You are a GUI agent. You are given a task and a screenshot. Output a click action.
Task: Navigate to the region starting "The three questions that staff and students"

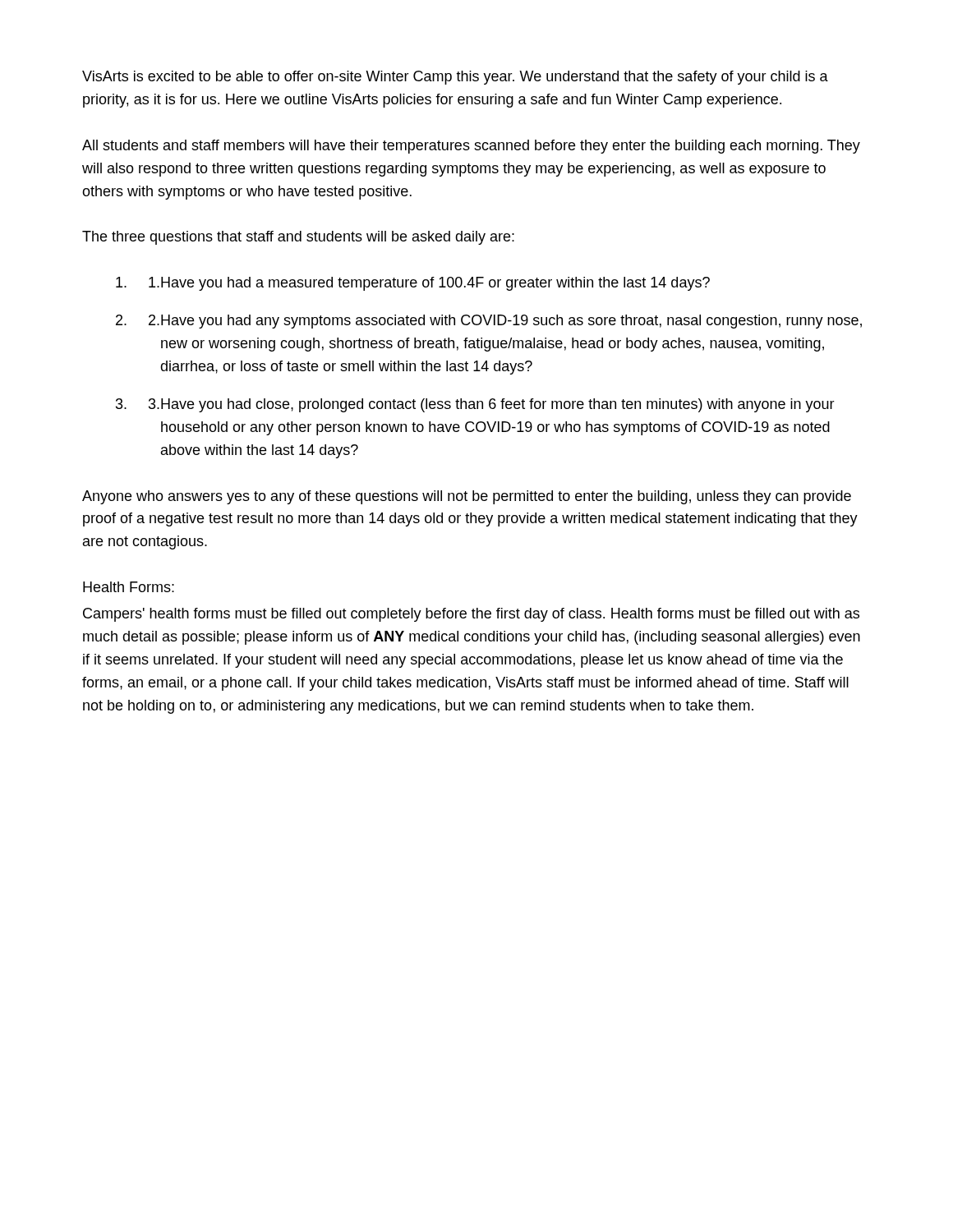click(299, 237)
